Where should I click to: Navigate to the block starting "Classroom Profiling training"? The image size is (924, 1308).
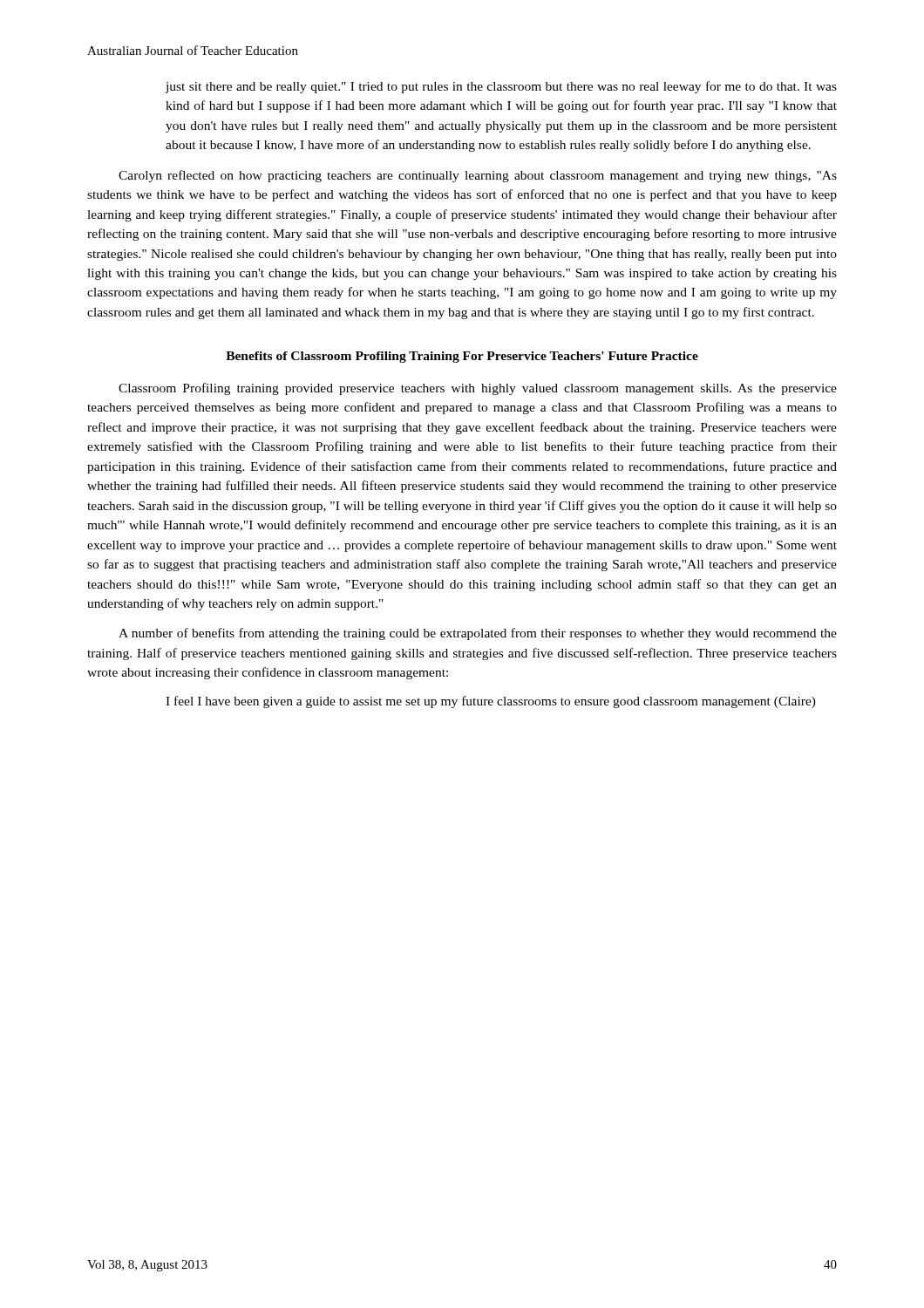tap(462, 495)
